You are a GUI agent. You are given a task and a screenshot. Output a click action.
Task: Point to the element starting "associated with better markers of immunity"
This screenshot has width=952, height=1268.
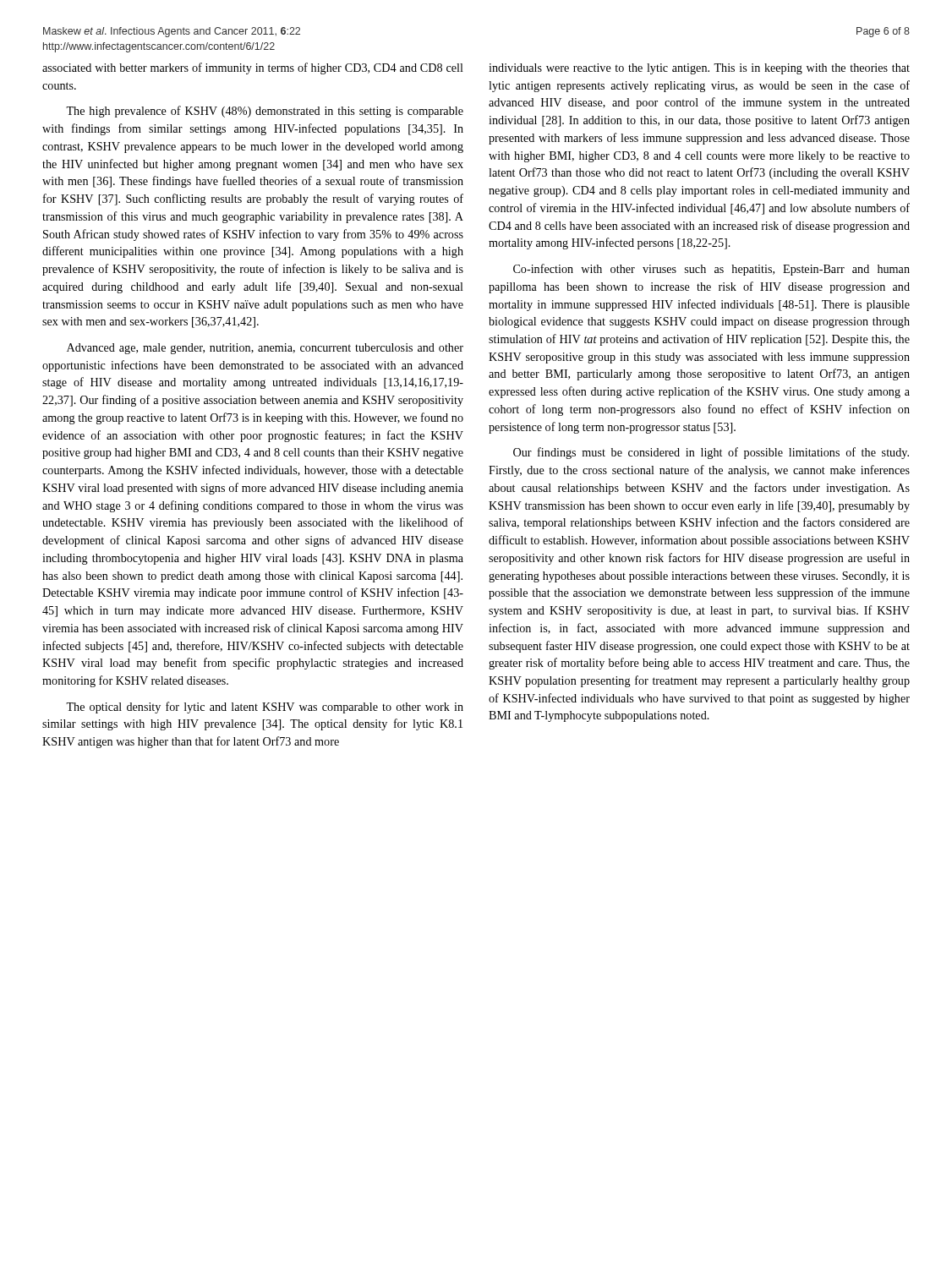(x=253, y=405)
